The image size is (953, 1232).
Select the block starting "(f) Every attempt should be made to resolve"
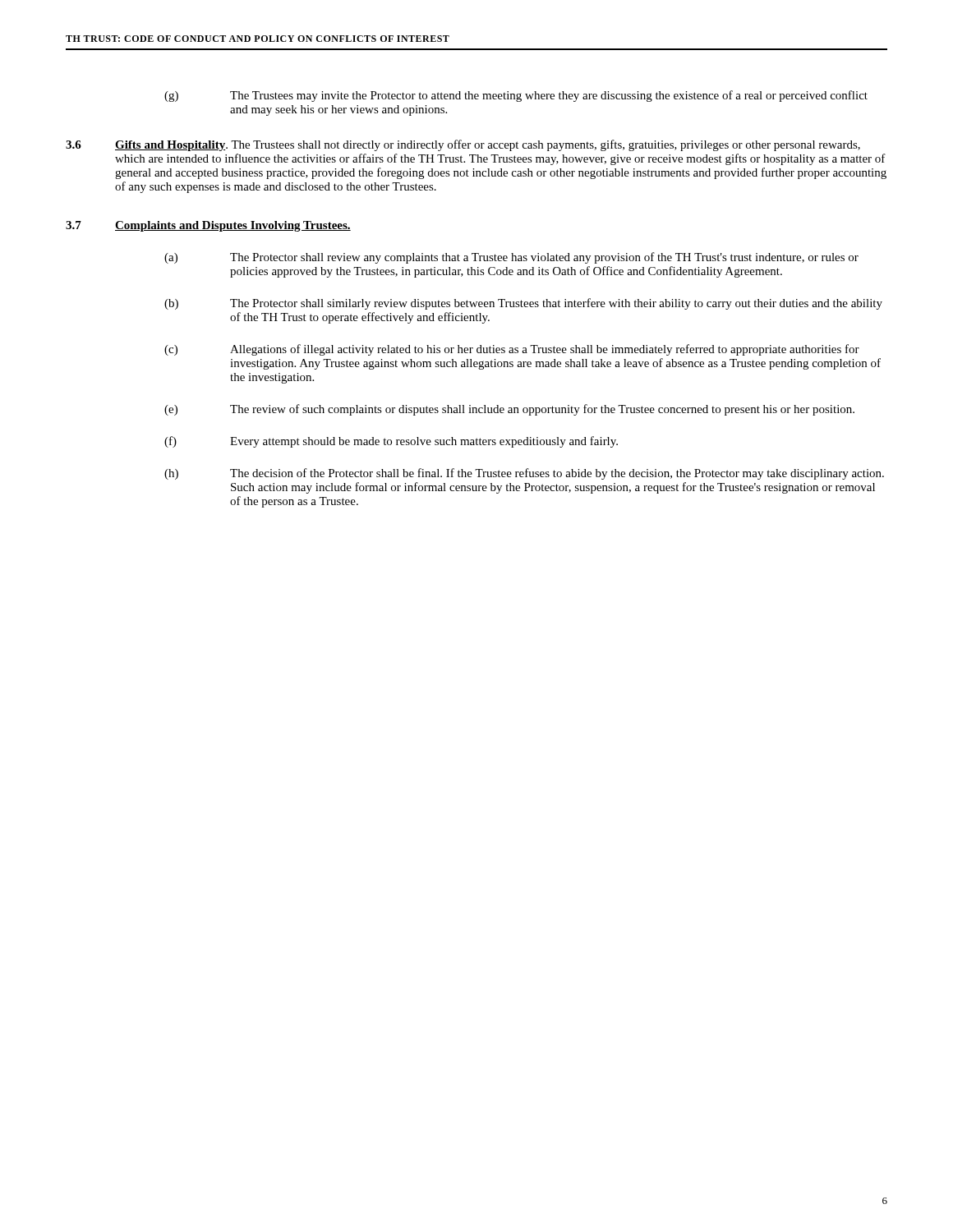click(x=526, y=441)
